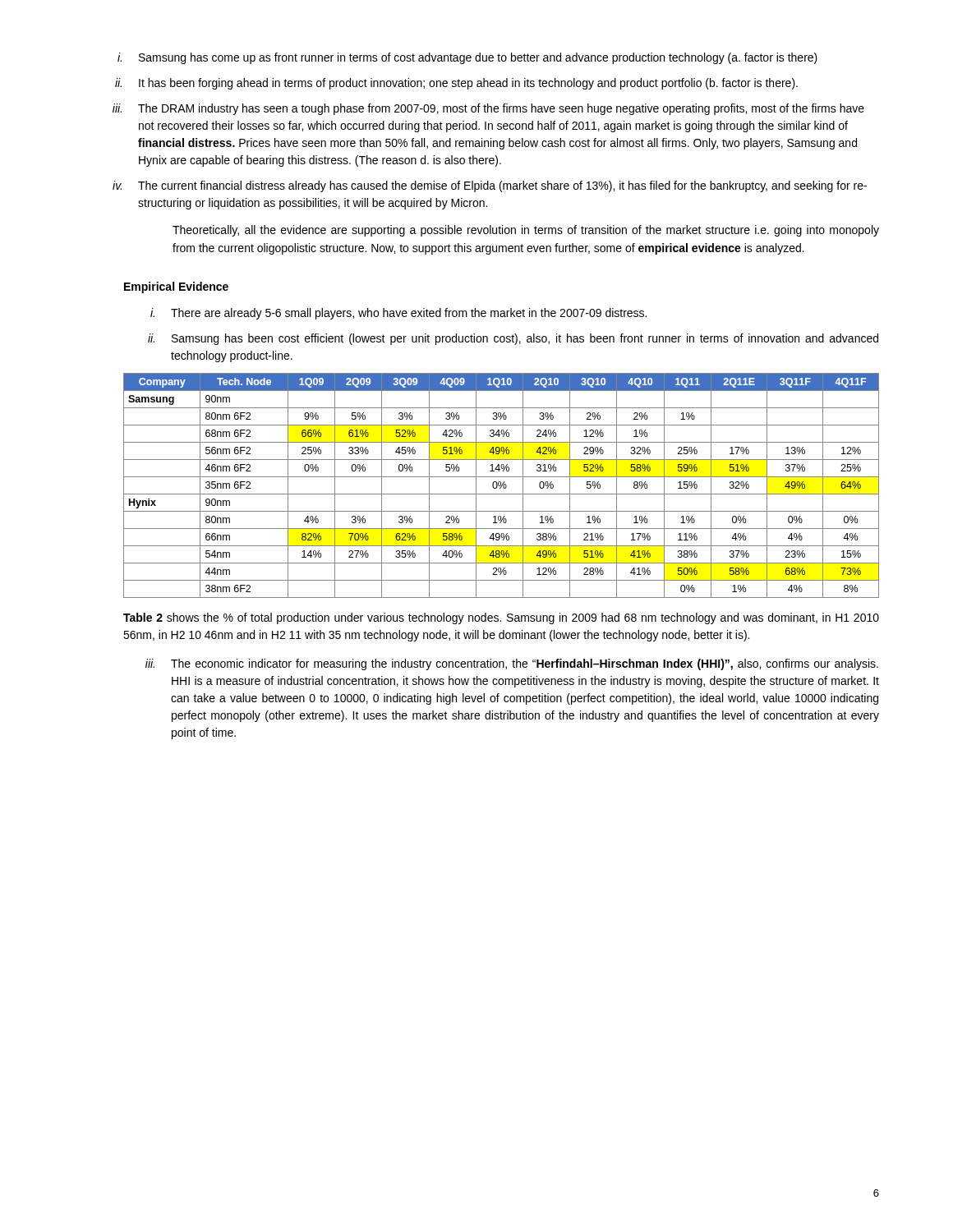Select the block starting "ii. Samsung has been cost efficient"
This screenshot has width=953, height=1232.
tap(501, 348)
